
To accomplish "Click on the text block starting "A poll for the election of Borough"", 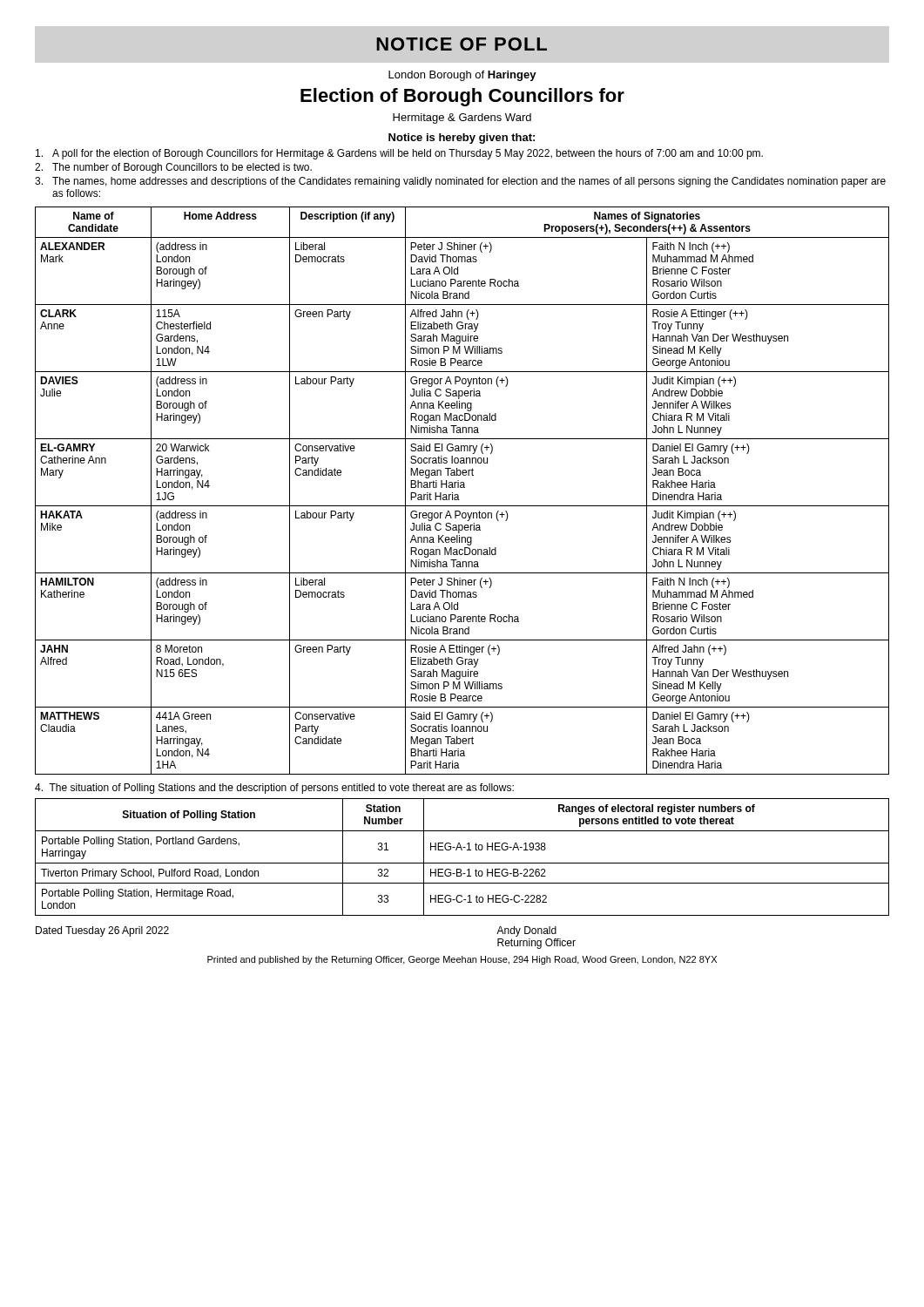I will [462, 153].
